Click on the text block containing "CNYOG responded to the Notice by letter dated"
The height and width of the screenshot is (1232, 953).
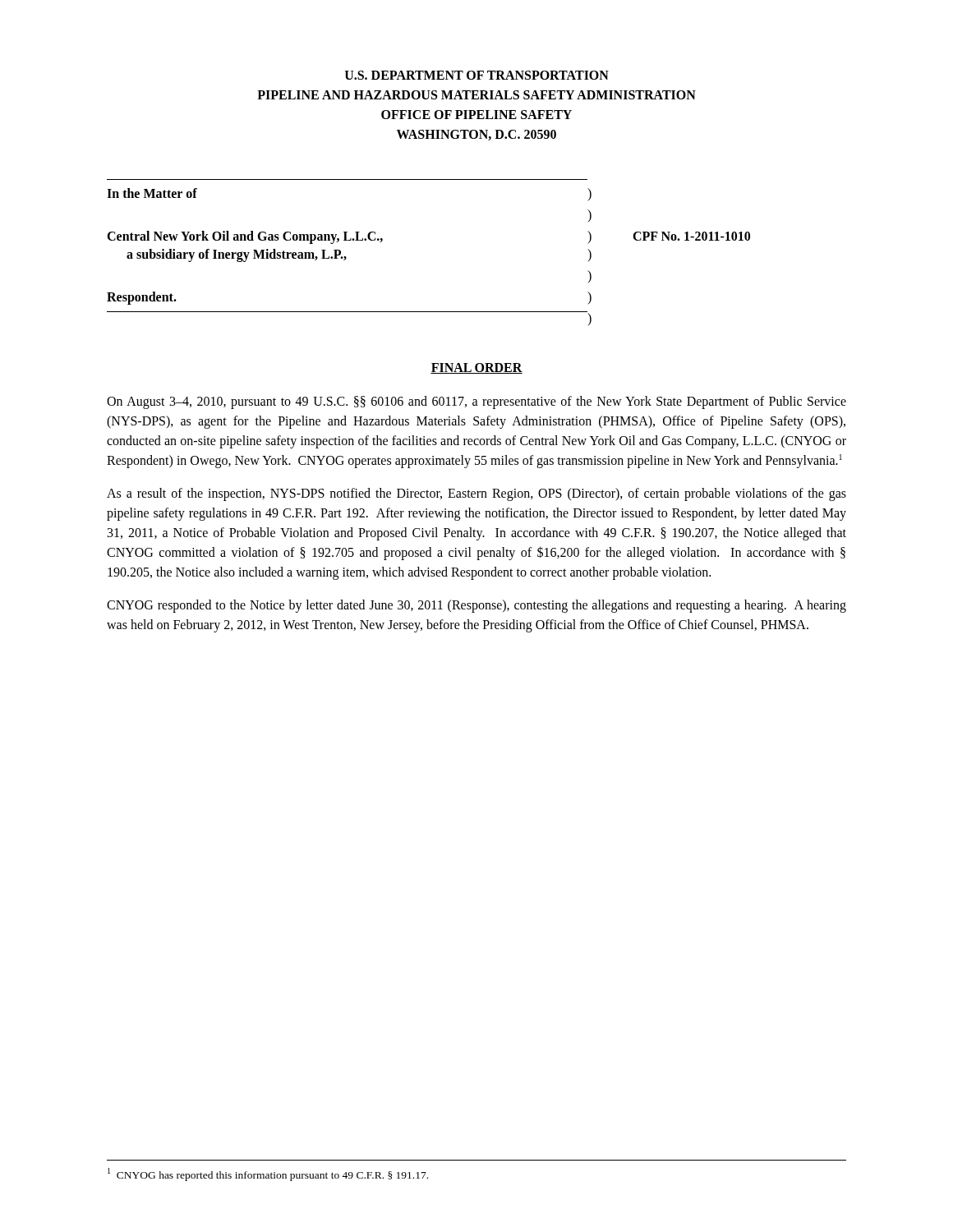(x=476, y=615)
